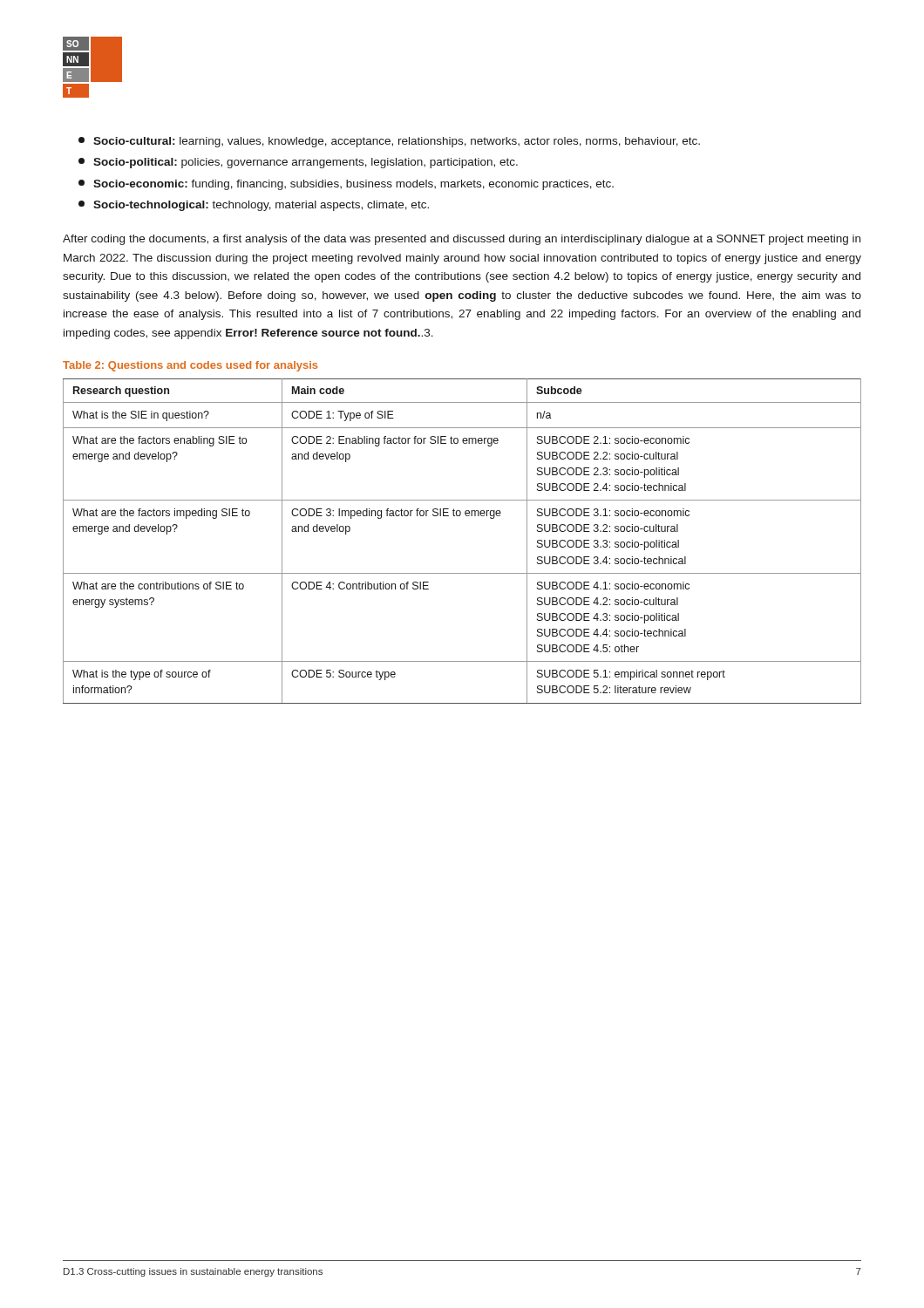Where is the passage that starts "Socio-cultural: learning, values,"?
Screen dimensions: 1308x924
click(390, 141)
